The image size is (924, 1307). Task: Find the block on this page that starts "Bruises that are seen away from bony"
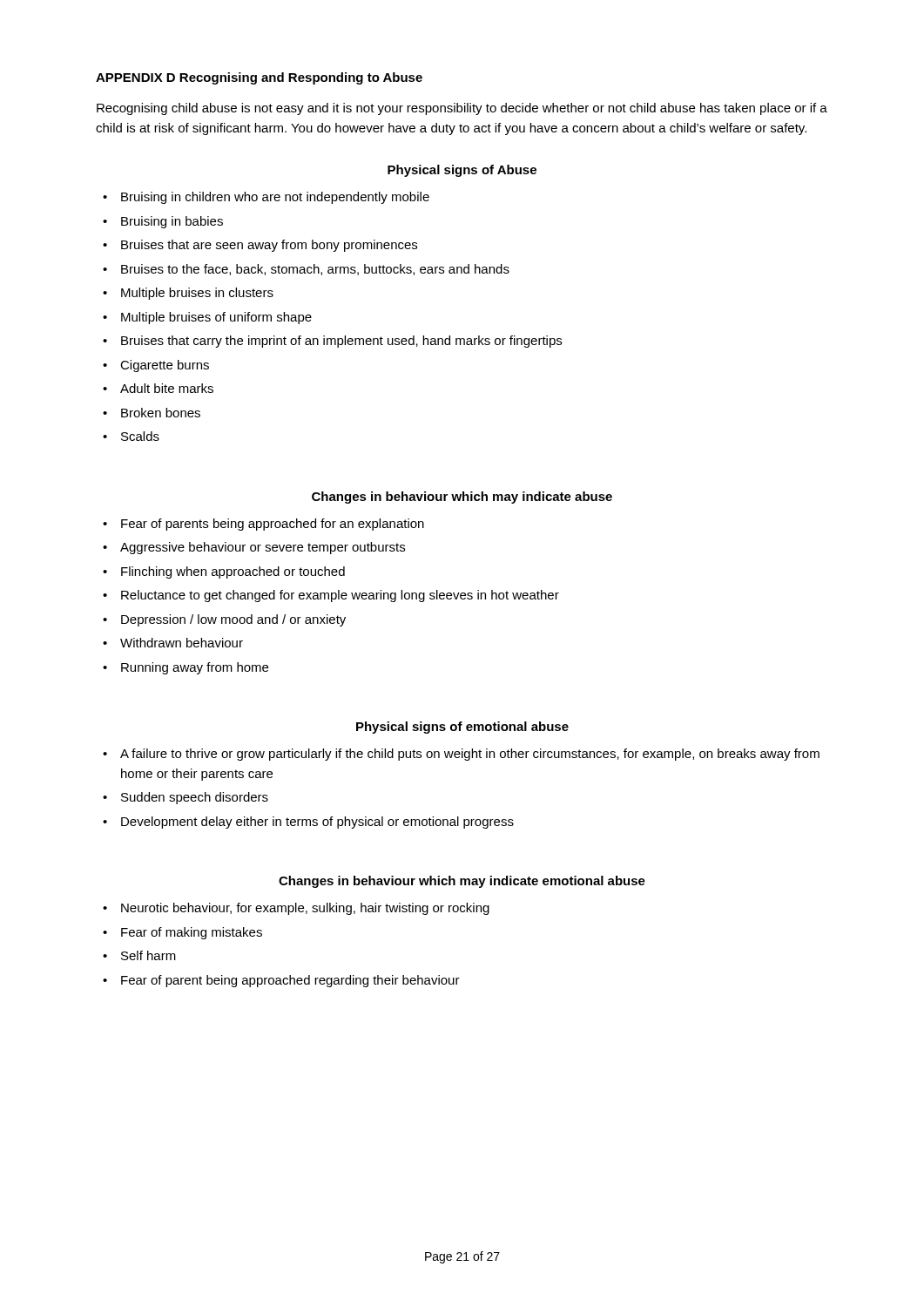tap(269, 244)
